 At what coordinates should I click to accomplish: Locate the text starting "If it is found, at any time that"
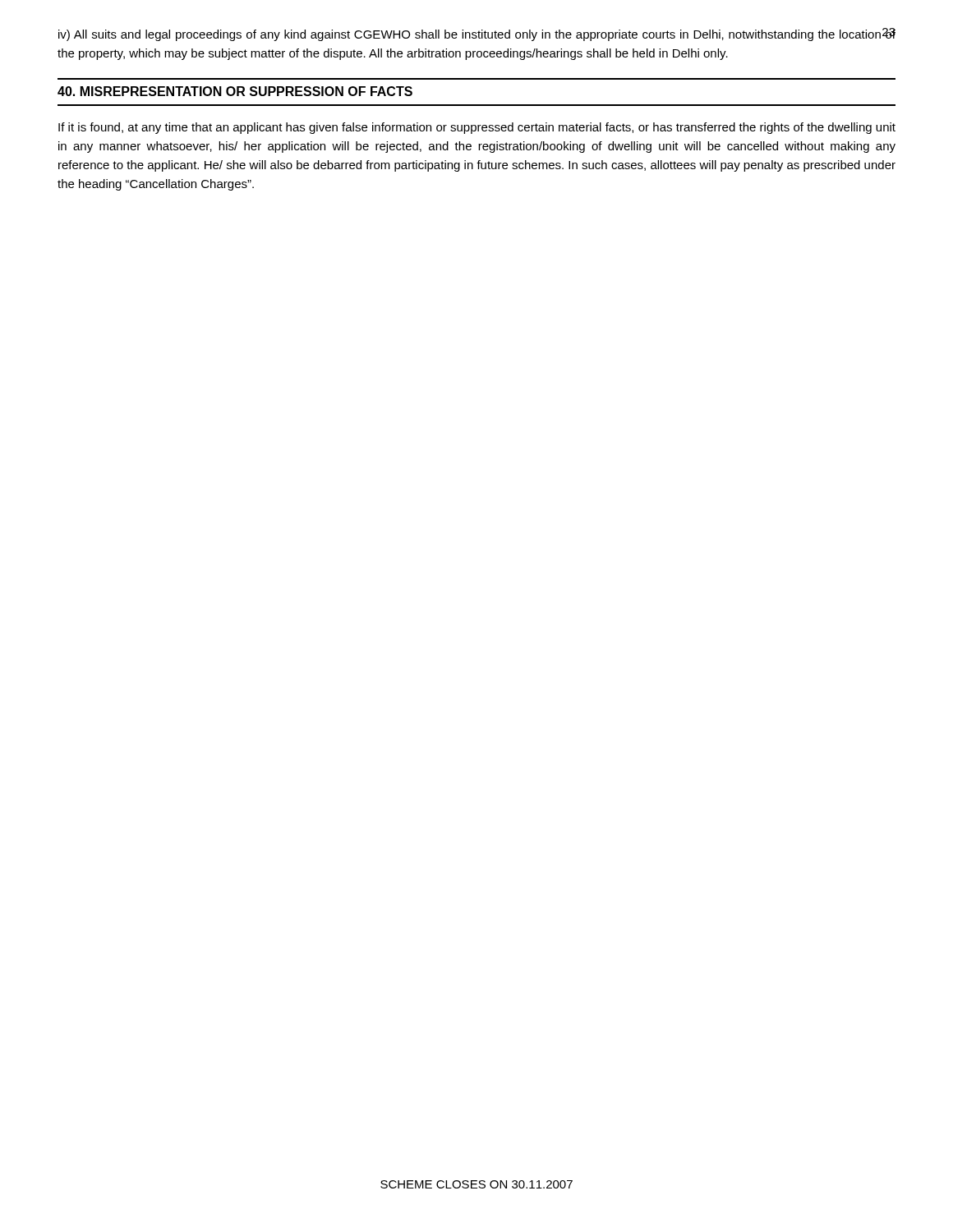tap(476, 155)
